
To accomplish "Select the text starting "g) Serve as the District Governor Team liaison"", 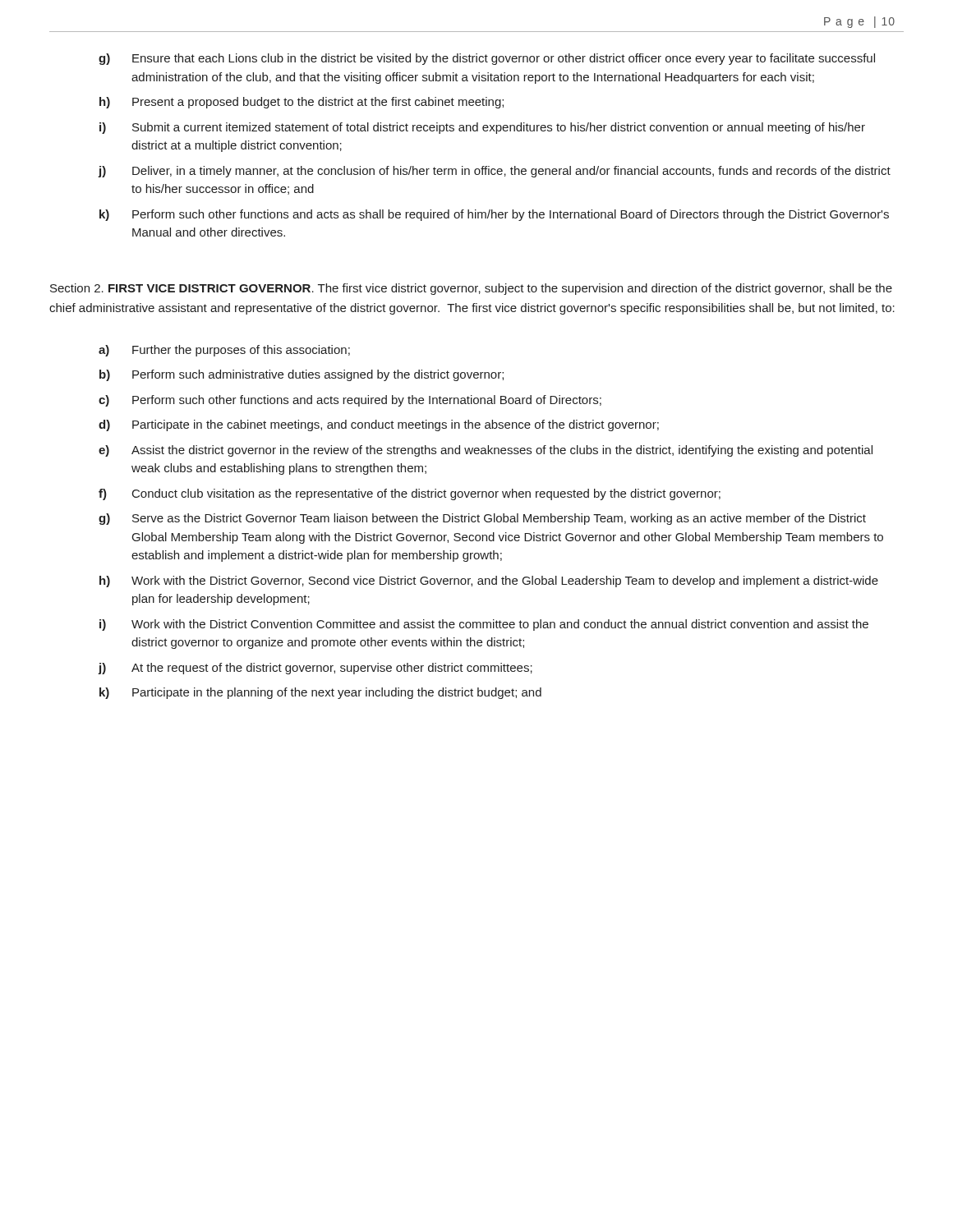I will pyautogui.click(x=501, y=537).
